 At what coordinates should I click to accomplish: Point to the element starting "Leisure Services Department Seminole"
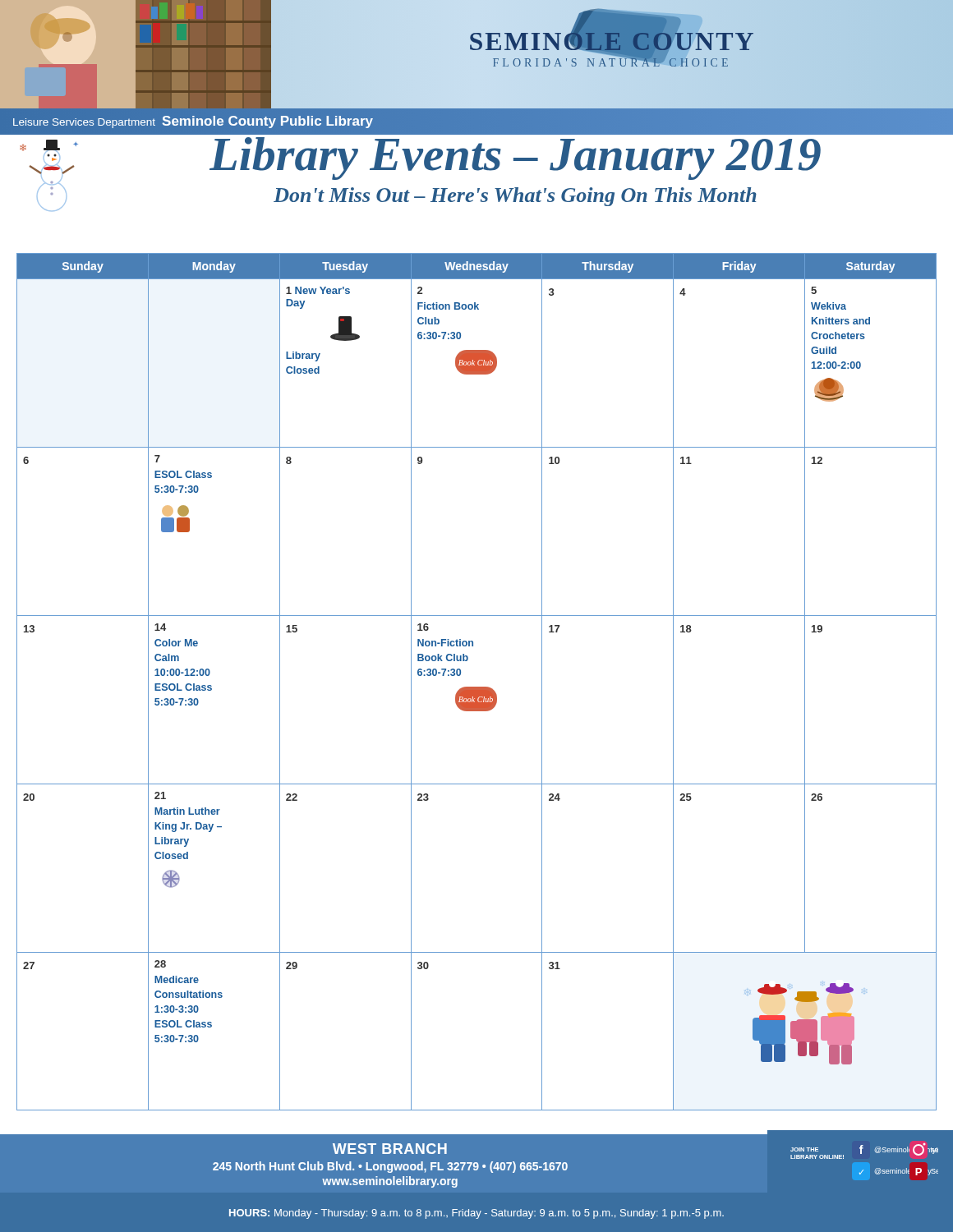(x=193, y=122)
